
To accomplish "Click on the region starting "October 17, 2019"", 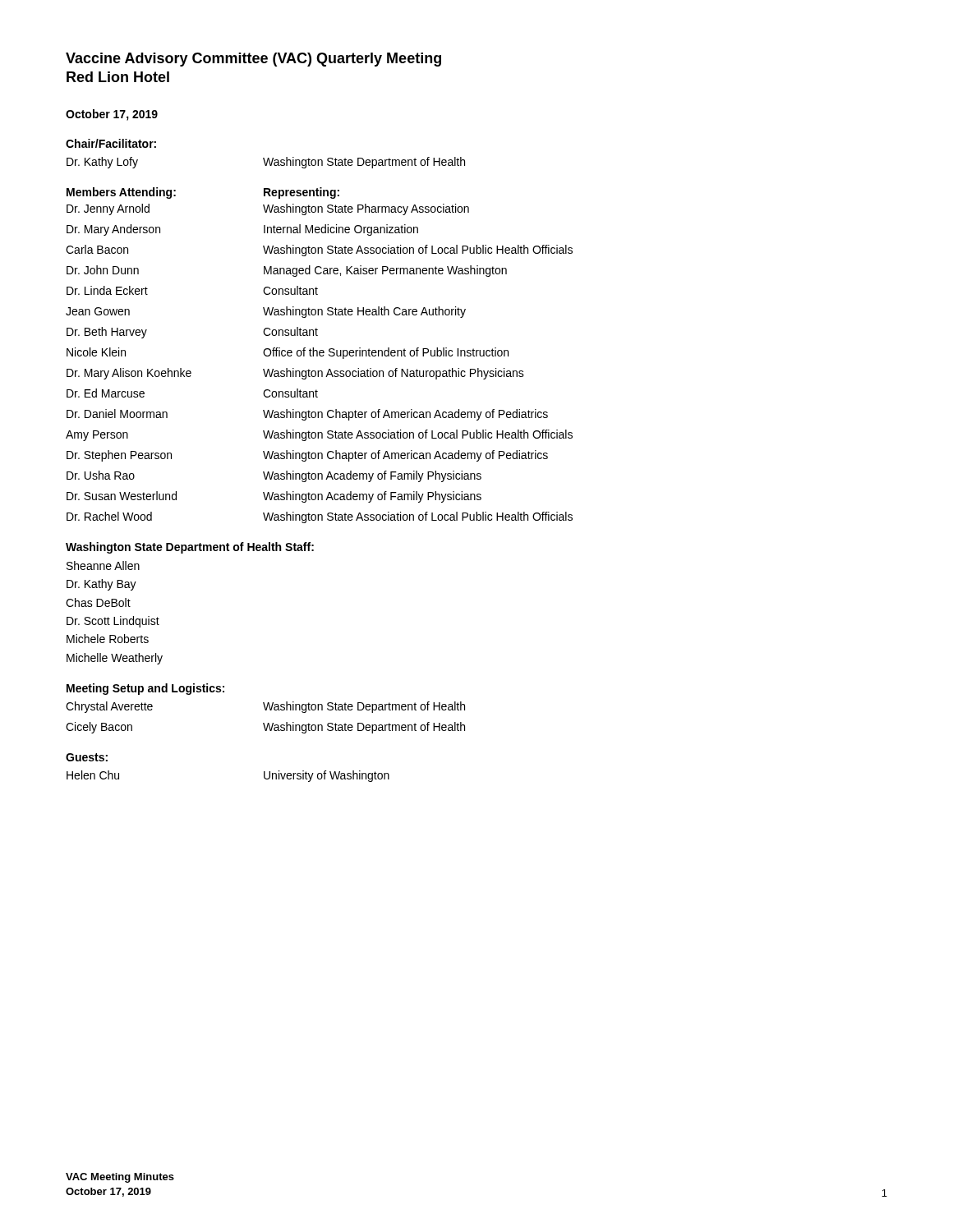I will pos(112,114).
